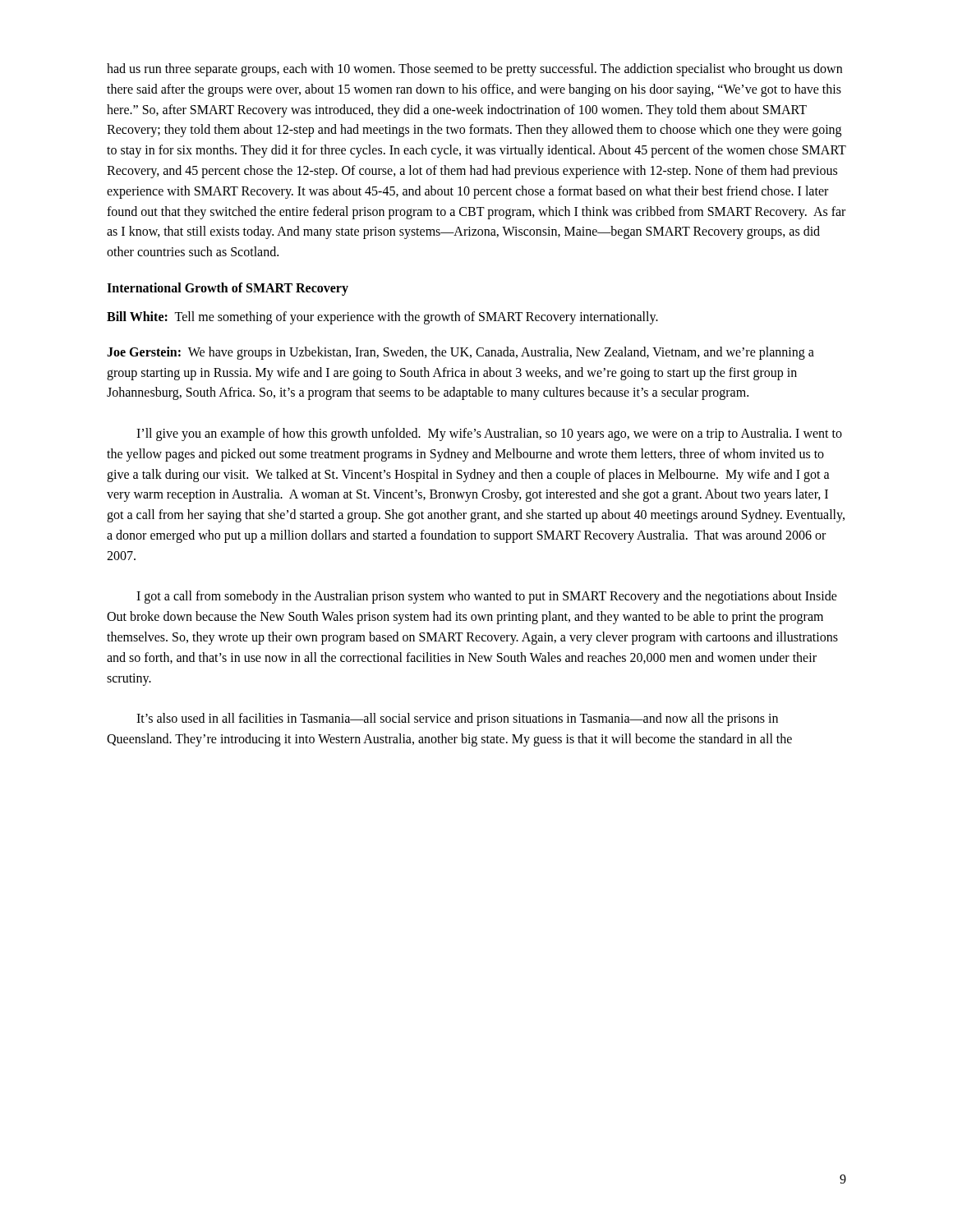Locate the passage starting "International Growth of SMART Recovery"

[228, 288]
